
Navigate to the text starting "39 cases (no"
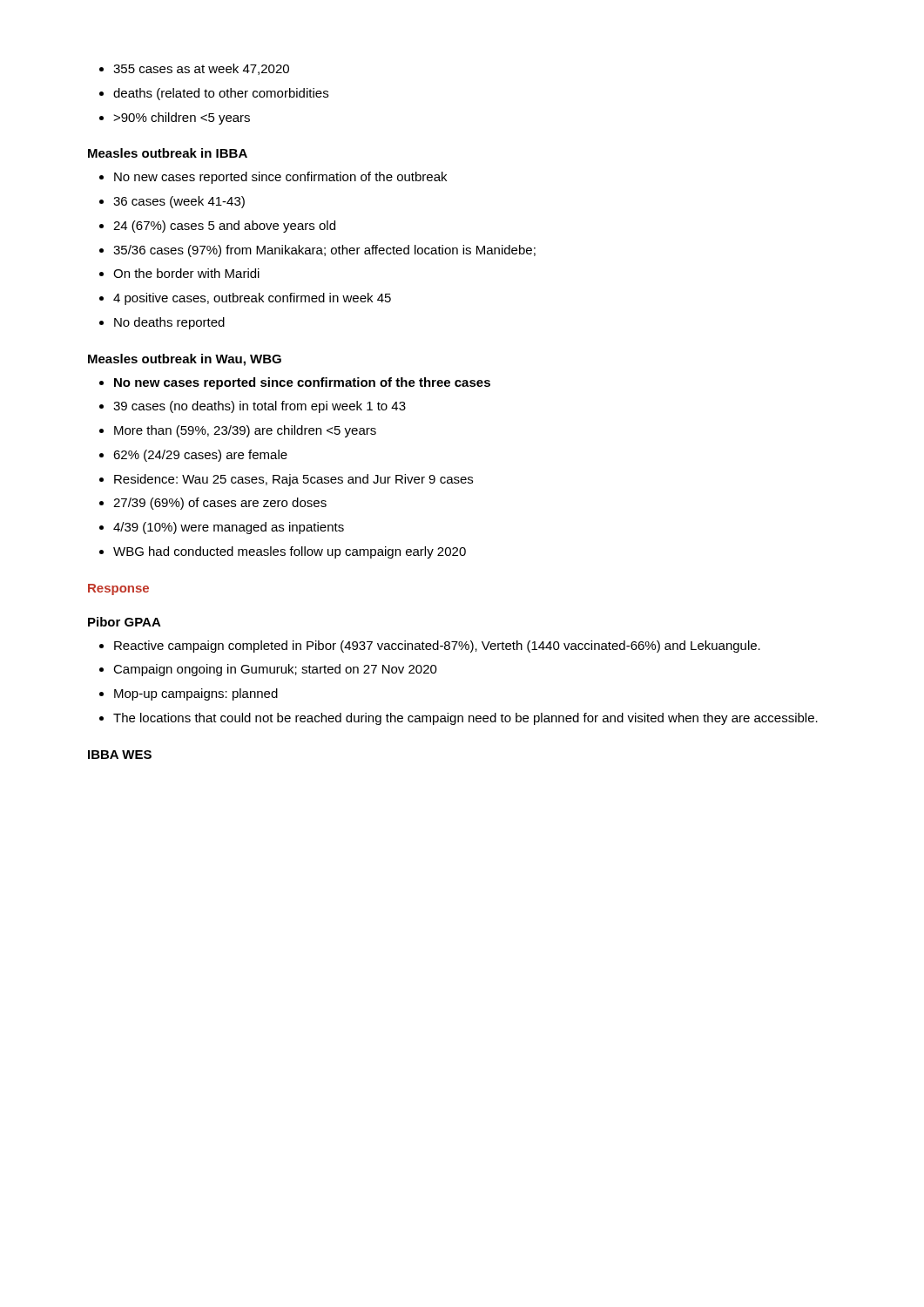pyautogui.click(x=260, y=407)
